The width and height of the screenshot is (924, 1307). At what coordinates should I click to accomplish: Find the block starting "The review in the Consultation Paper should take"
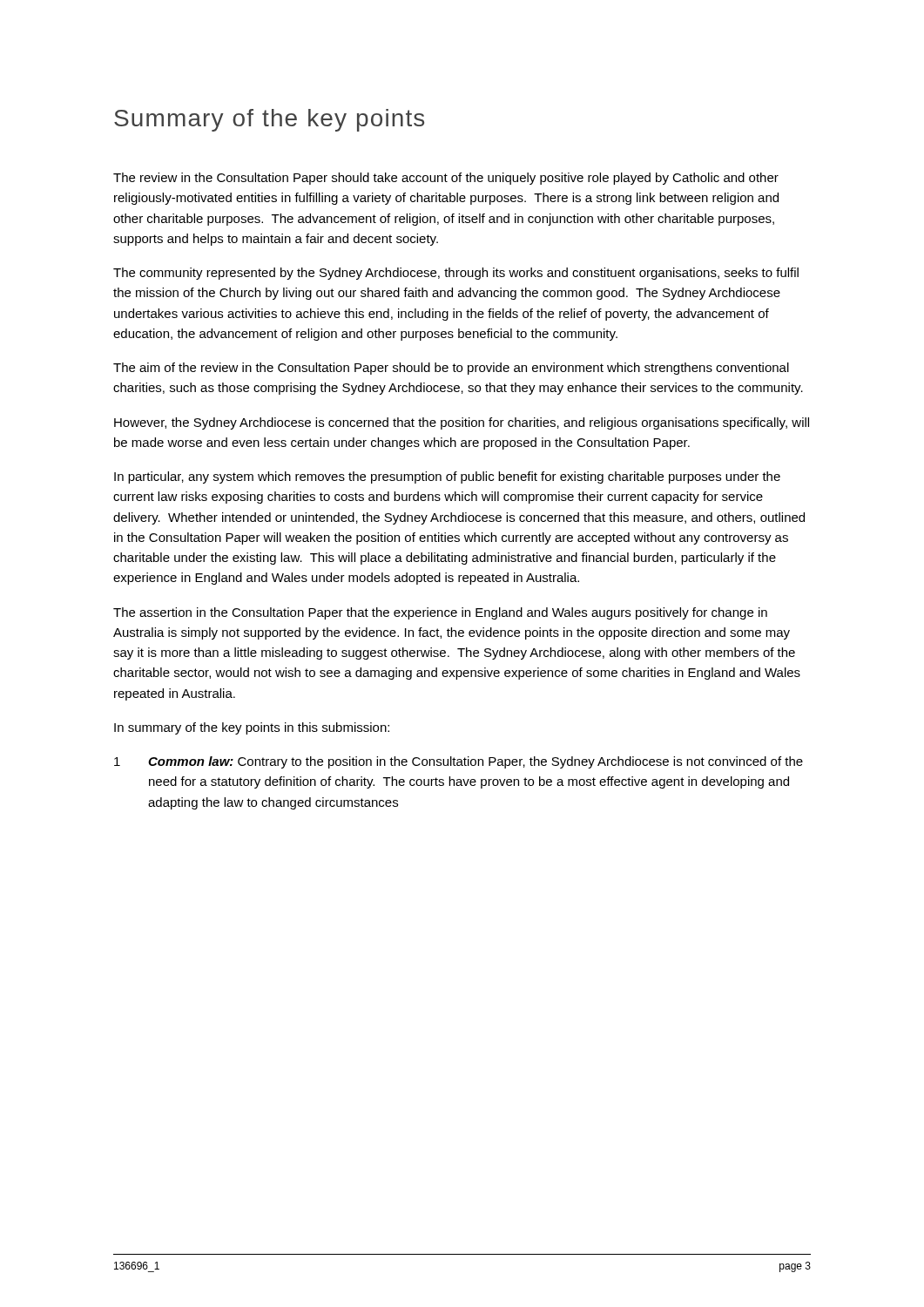[446, 208]
